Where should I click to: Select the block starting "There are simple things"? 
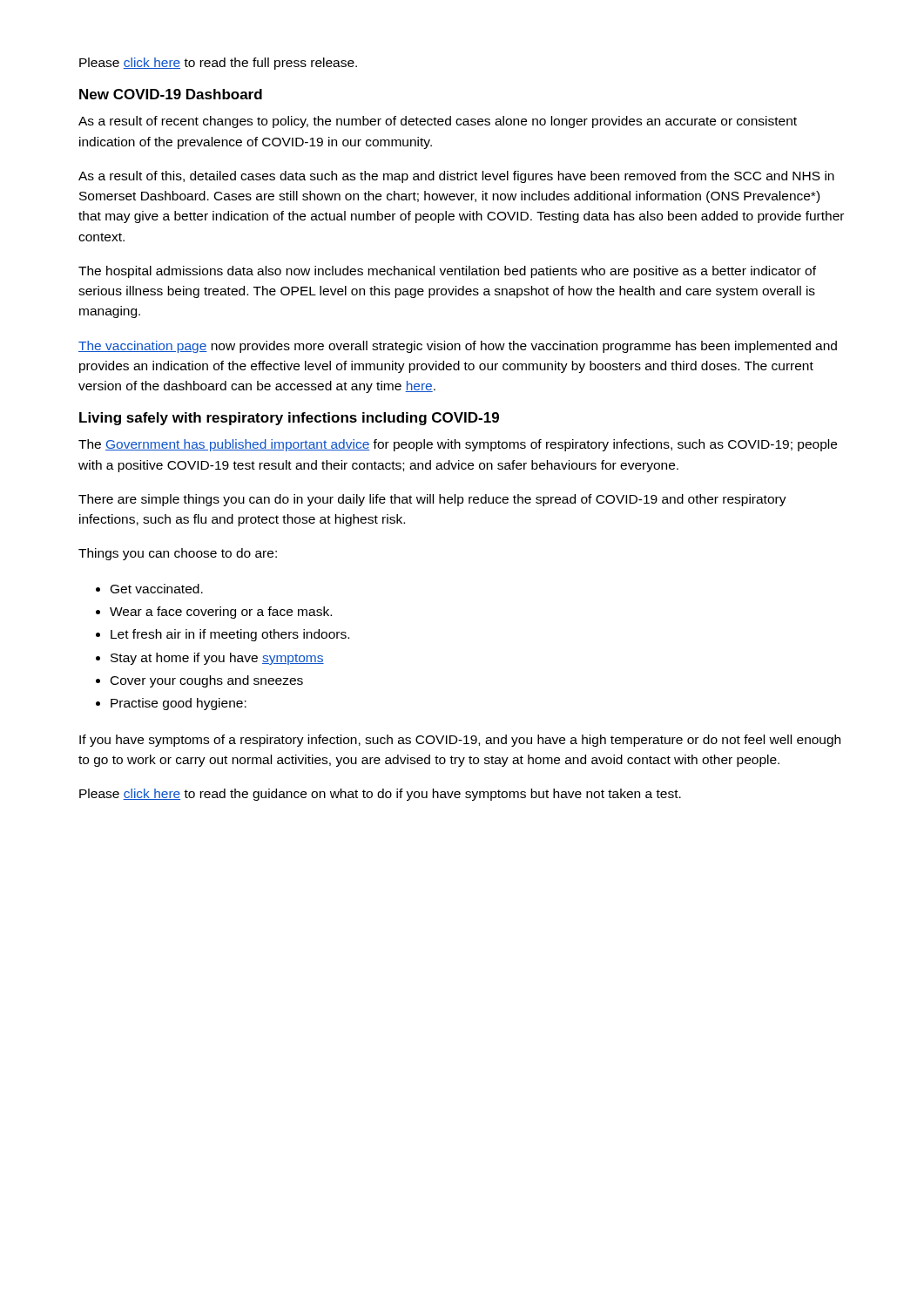point(432,509)
